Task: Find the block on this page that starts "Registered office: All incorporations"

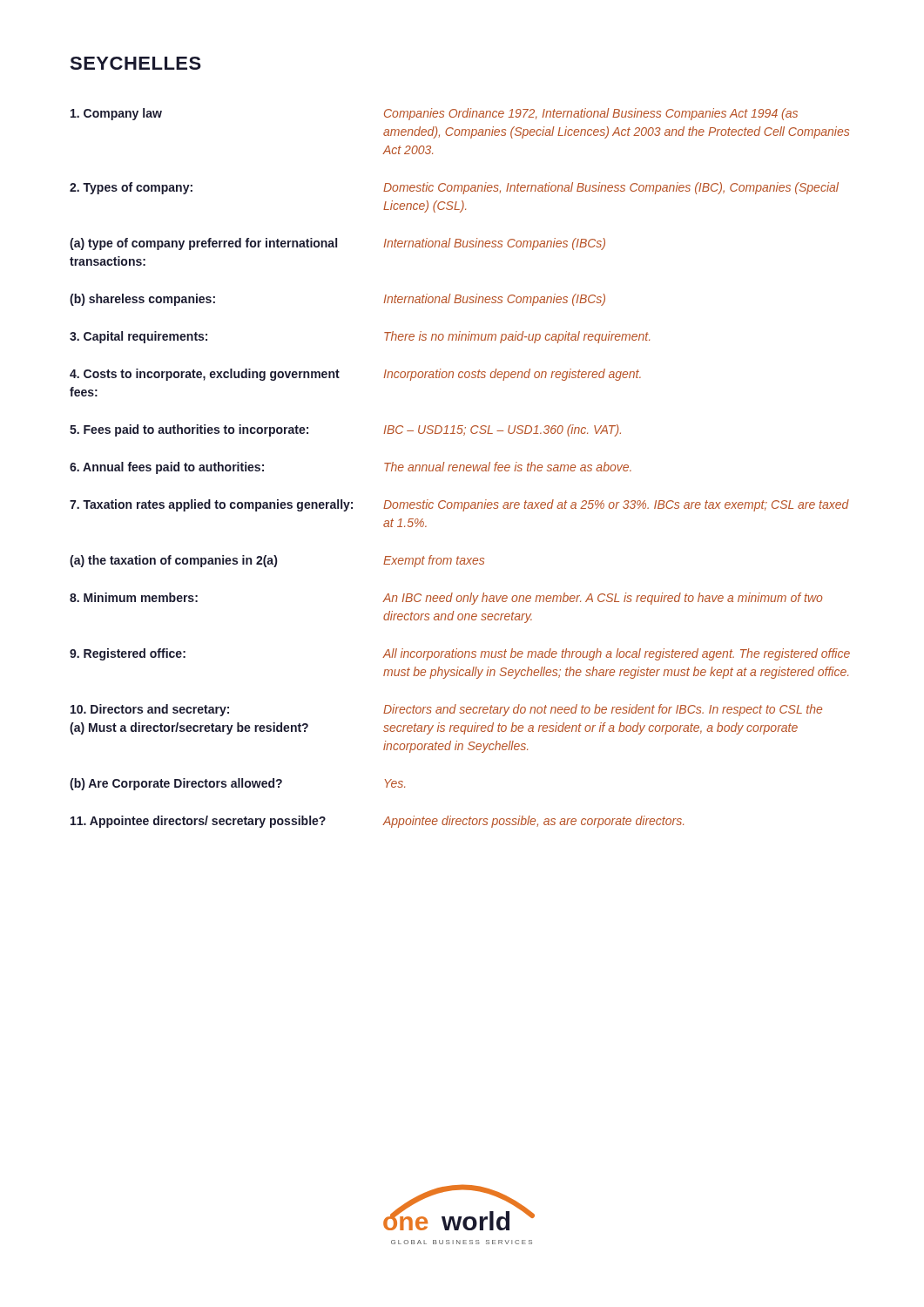Action: [462, 663]
